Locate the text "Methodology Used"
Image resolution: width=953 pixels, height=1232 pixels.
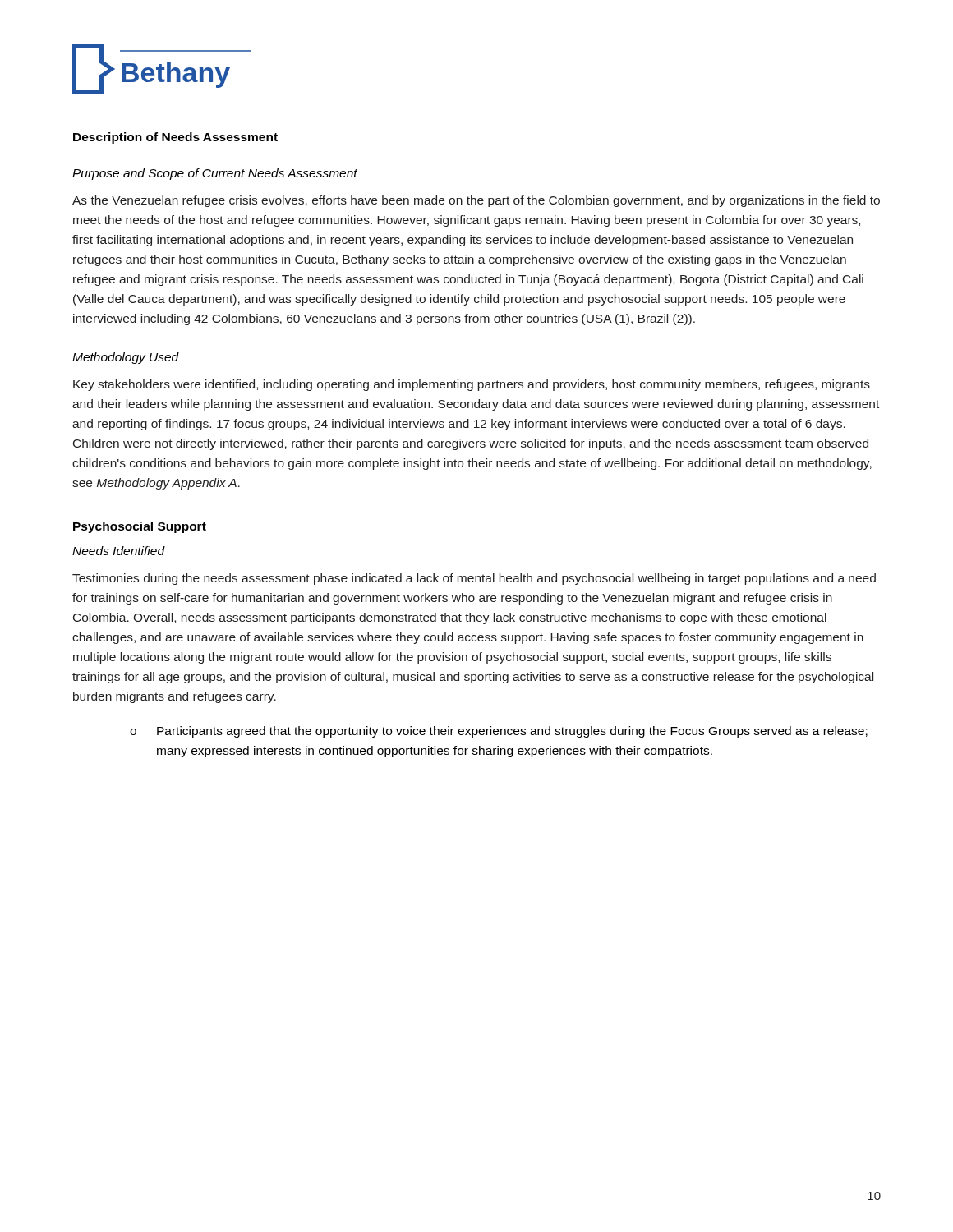(x=125, y=357)
